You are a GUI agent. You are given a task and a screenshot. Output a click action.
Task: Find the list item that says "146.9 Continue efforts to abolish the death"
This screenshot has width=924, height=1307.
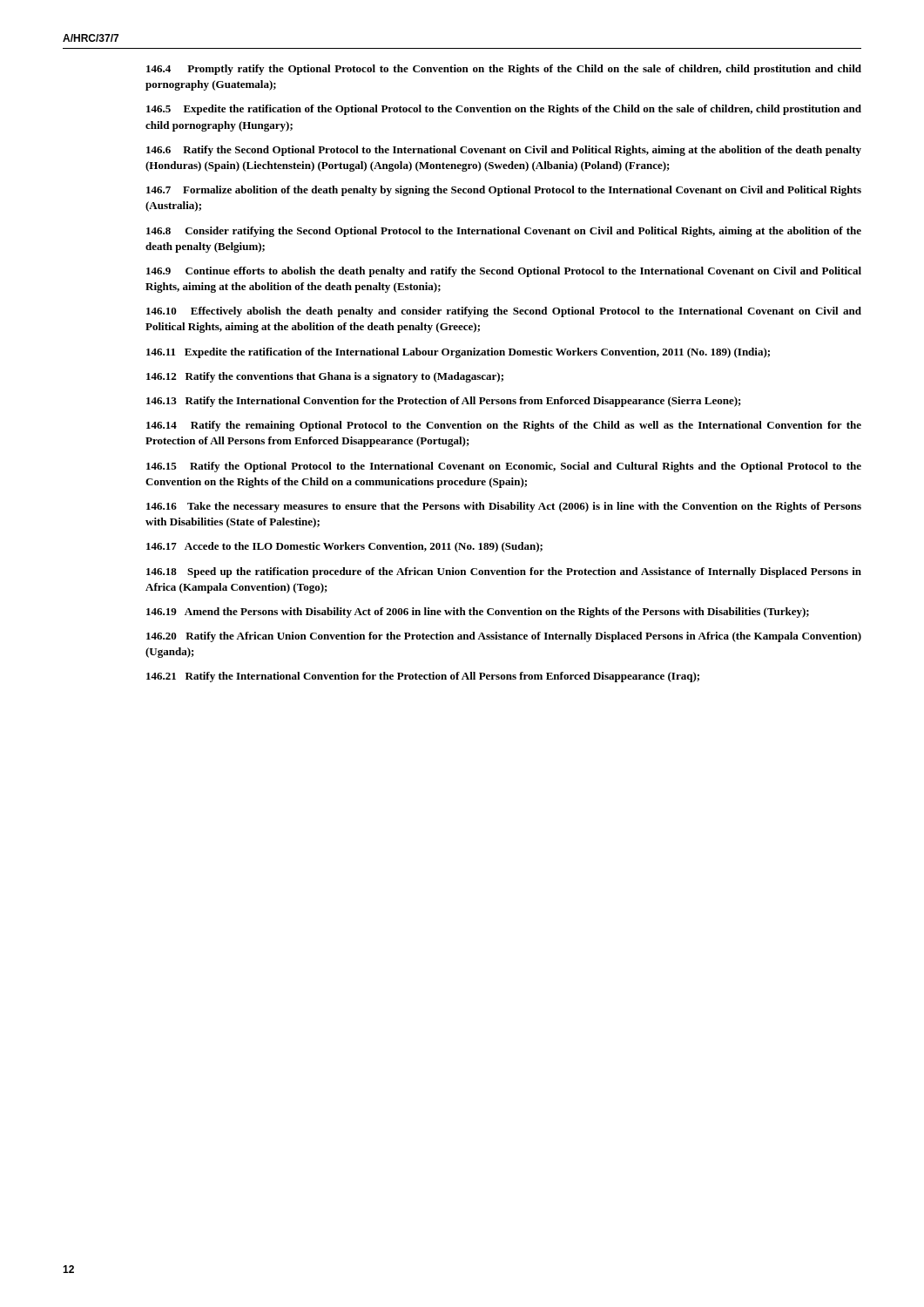click(503, 278)
